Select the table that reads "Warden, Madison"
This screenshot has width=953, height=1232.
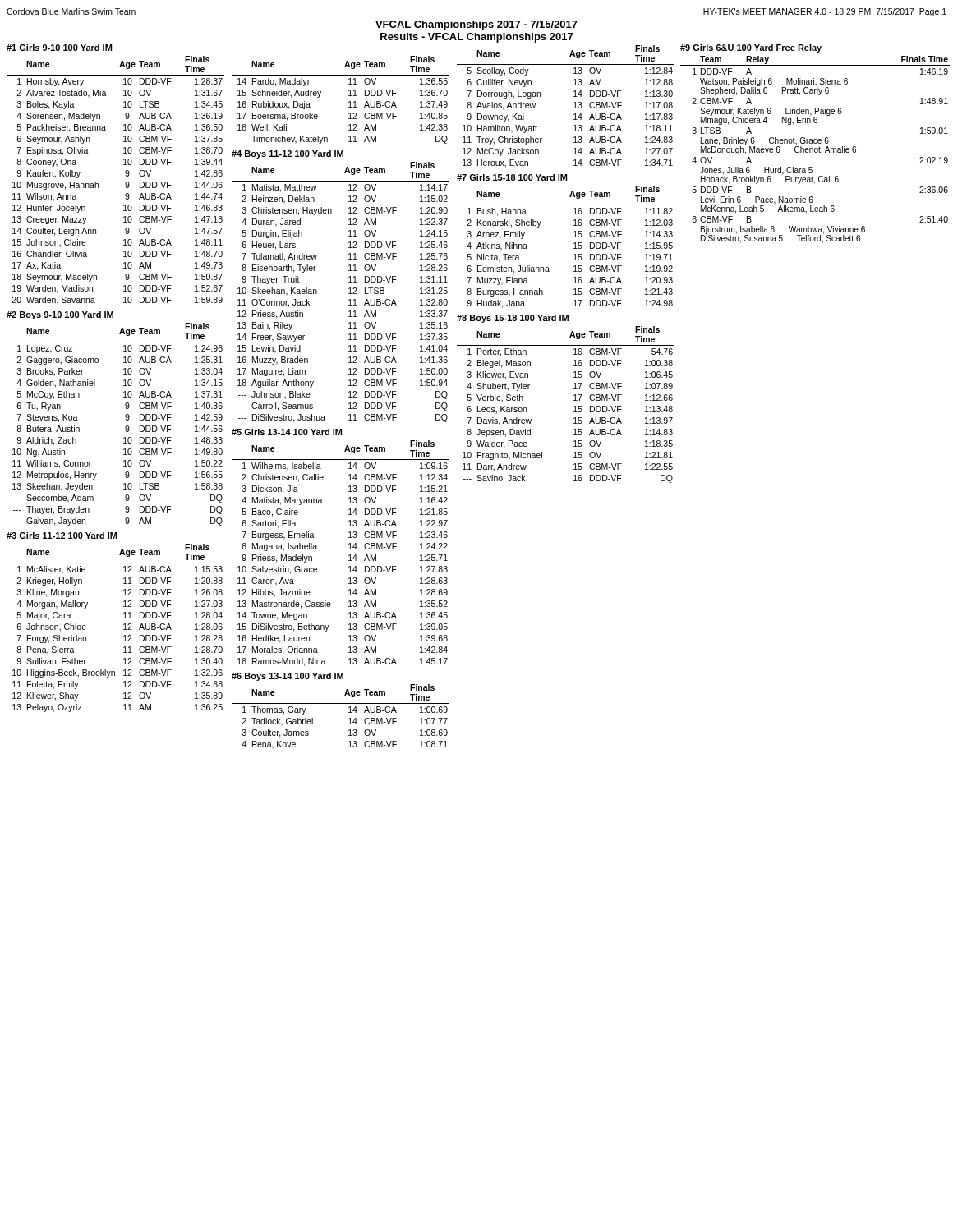pos(115,179)
